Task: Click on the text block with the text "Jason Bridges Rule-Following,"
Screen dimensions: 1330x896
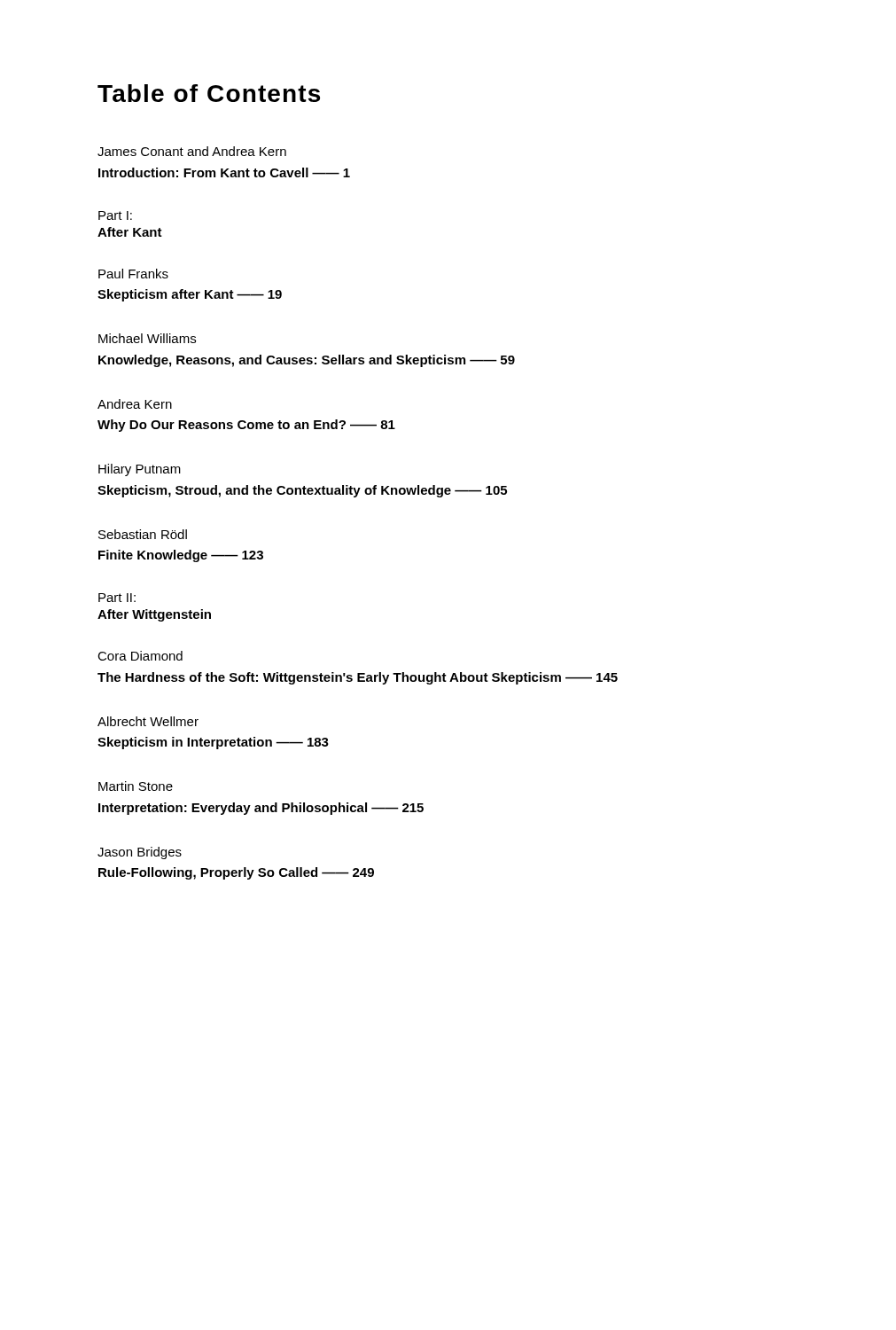Action: (x=140, y=853)
